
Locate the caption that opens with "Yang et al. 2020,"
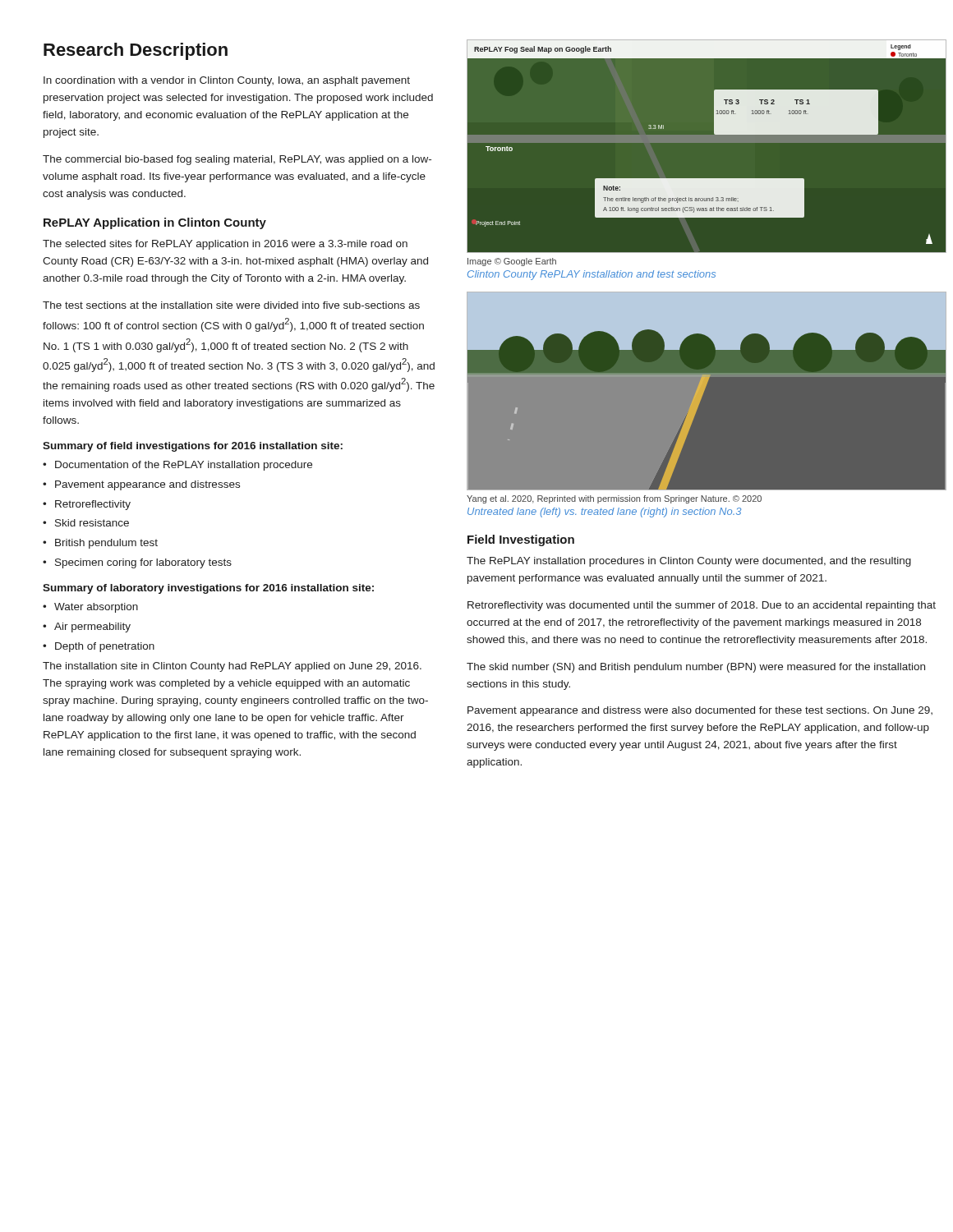pyautogui.click(x=707, y=499)
